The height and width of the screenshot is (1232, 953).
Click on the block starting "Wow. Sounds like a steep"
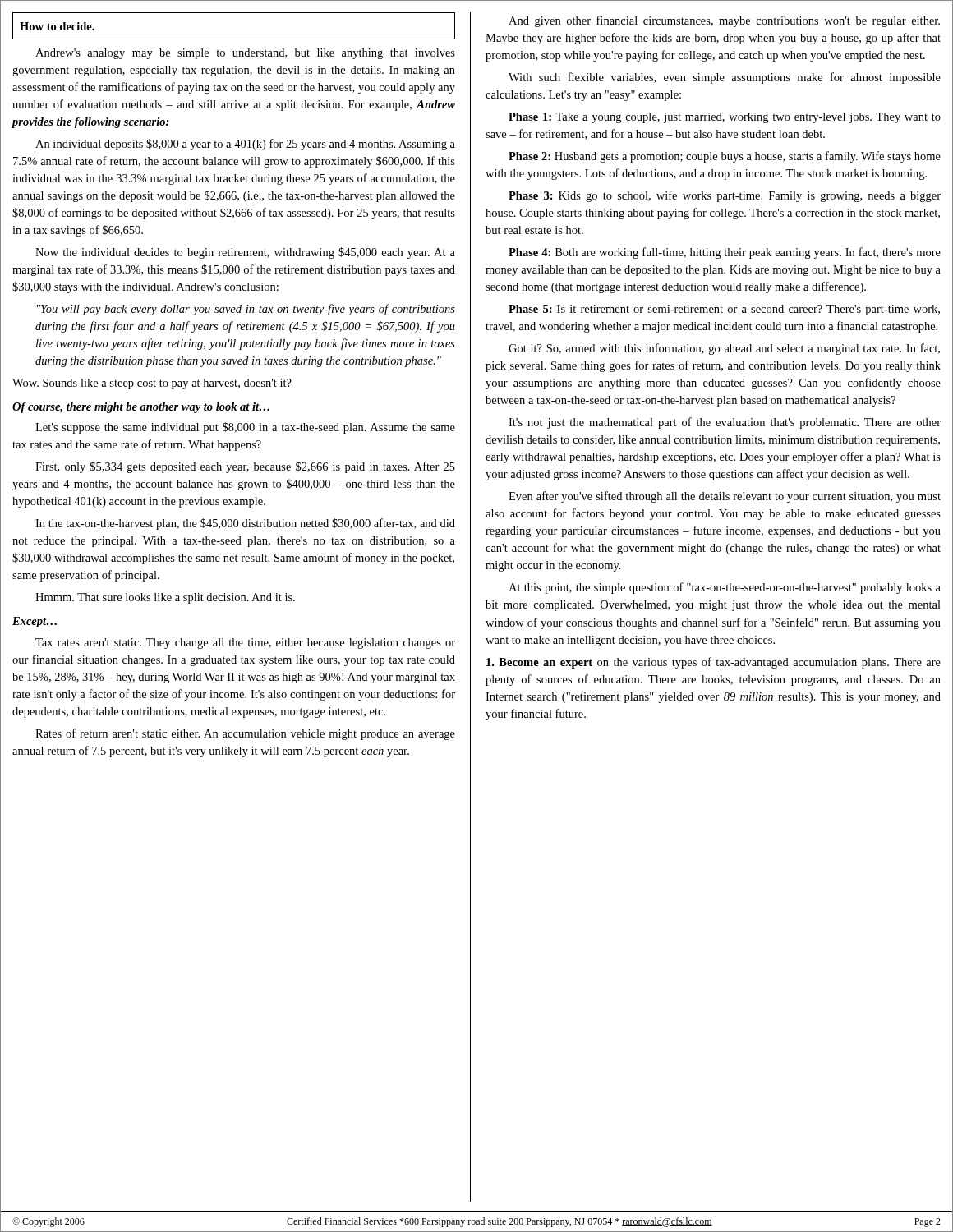pyautogui.click(x=234, y=383)
